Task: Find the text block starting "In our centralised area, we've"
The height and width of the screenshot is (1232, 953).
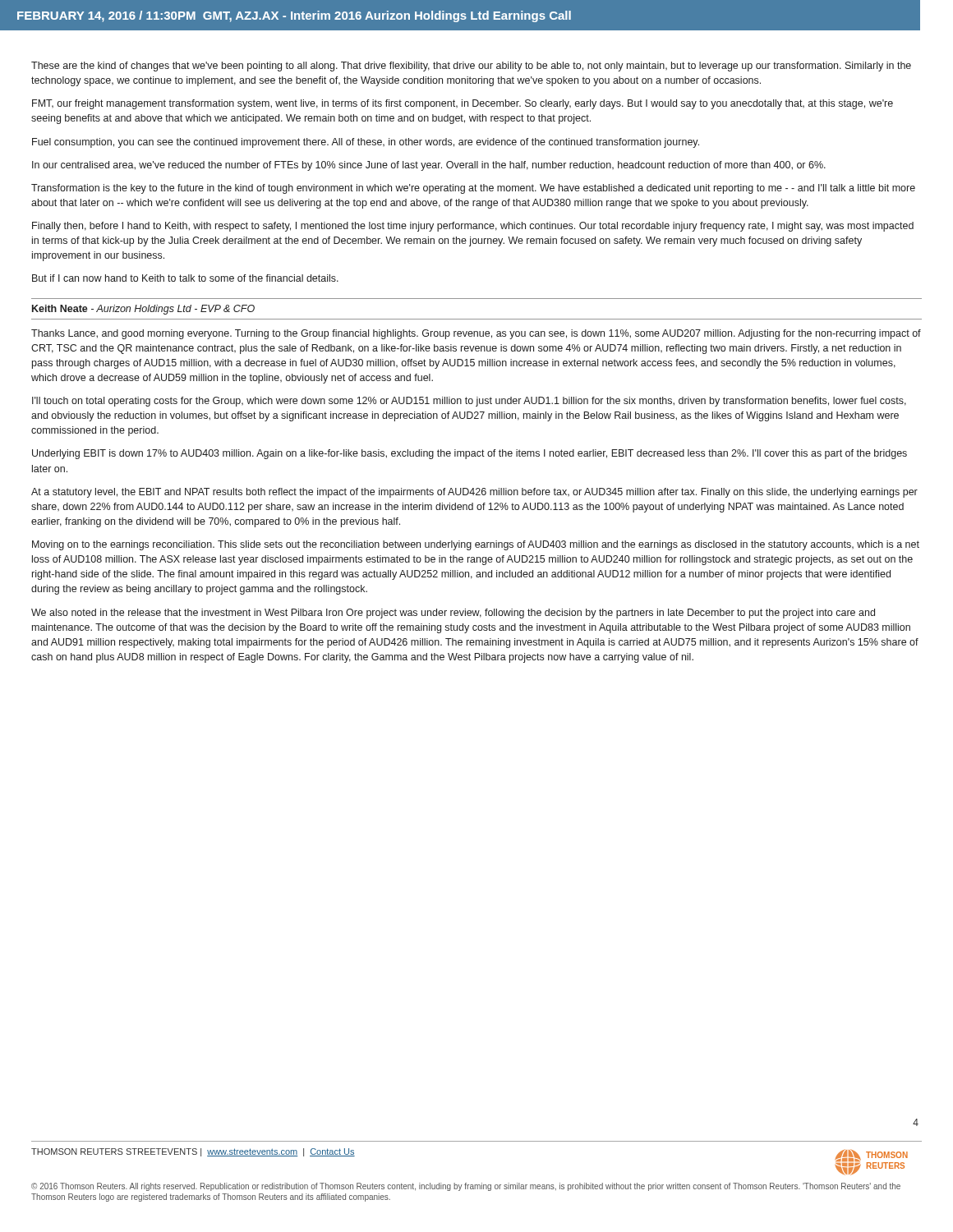Action: tap(476, 165)
